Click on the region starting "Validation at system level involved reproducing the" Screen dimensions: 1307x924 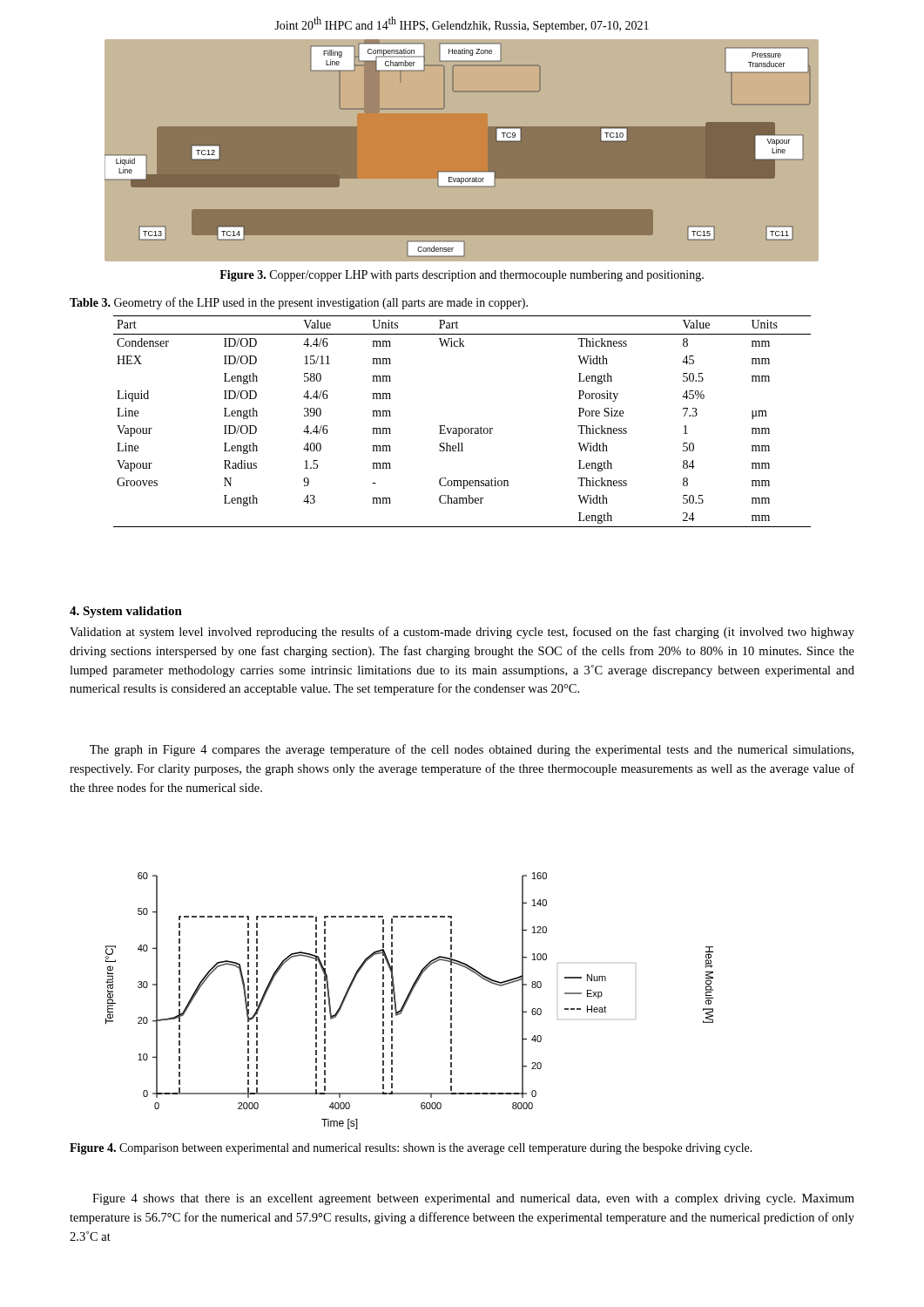[462, 660]
